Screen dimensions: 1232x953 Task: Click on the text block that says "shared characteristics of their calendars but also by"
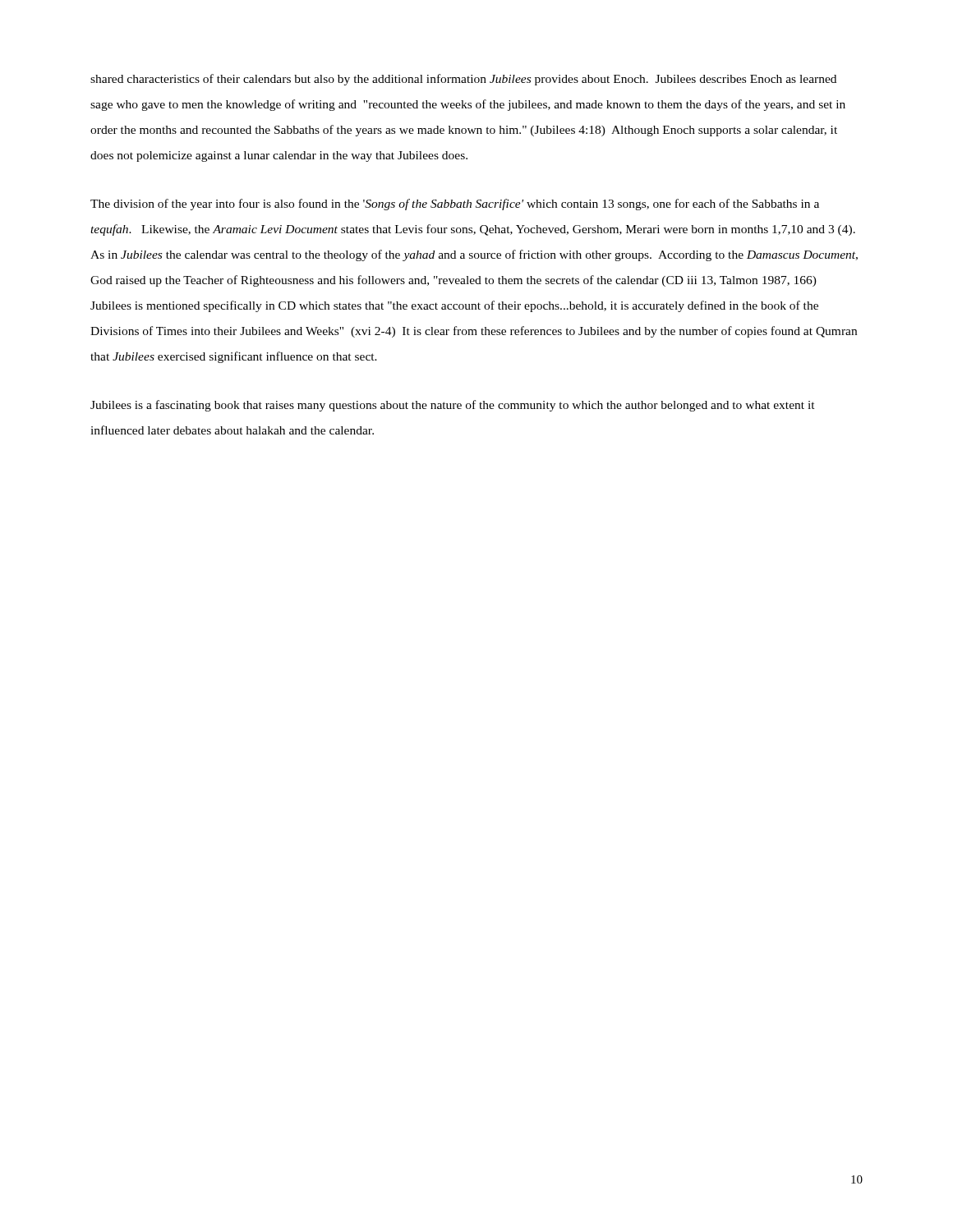click(468, 117)
